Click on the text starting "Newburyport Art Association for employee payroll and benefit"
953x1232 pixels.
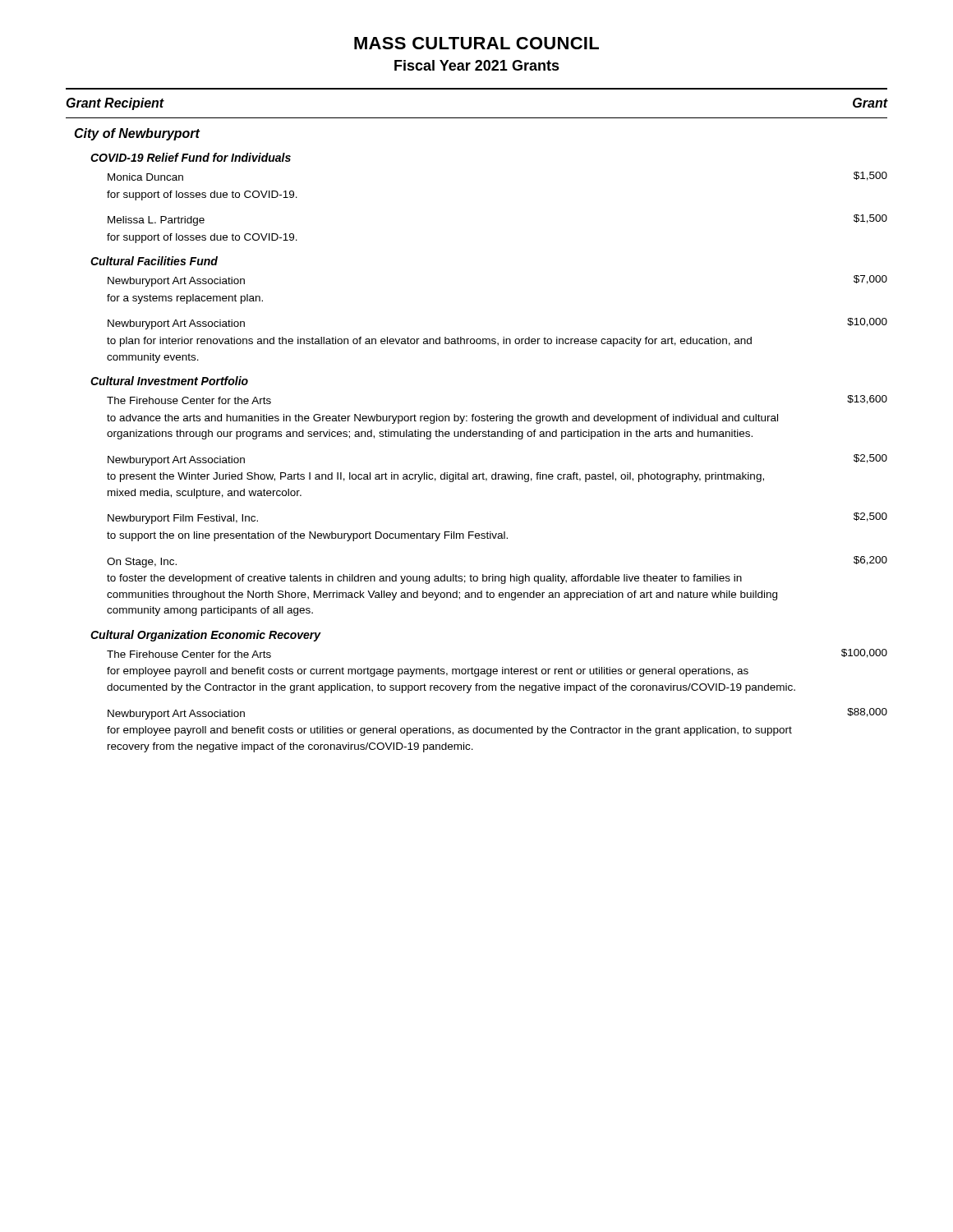497,730
